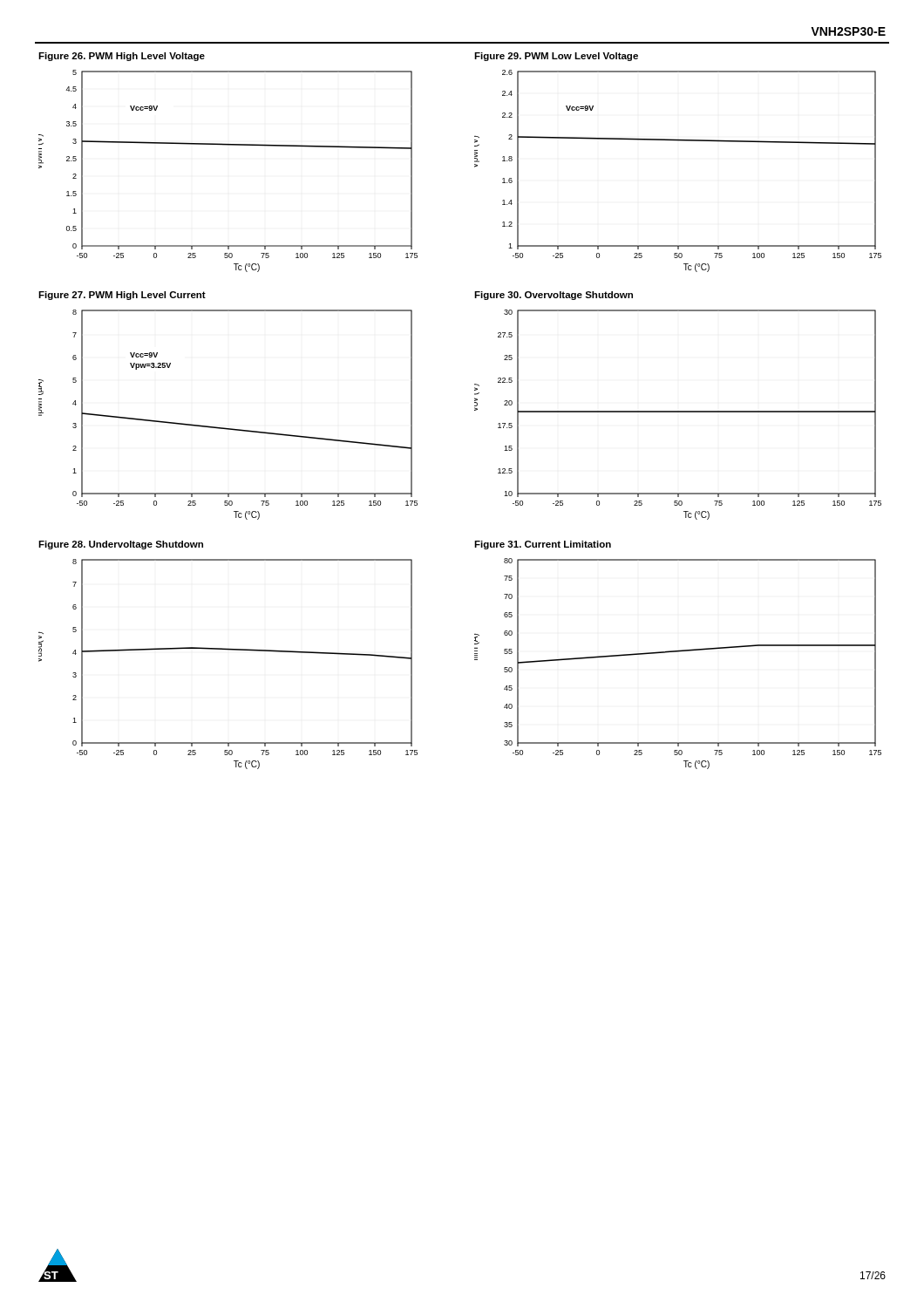924x1308 pixels.
Task: Select the logo
Action: point(58,1265)
